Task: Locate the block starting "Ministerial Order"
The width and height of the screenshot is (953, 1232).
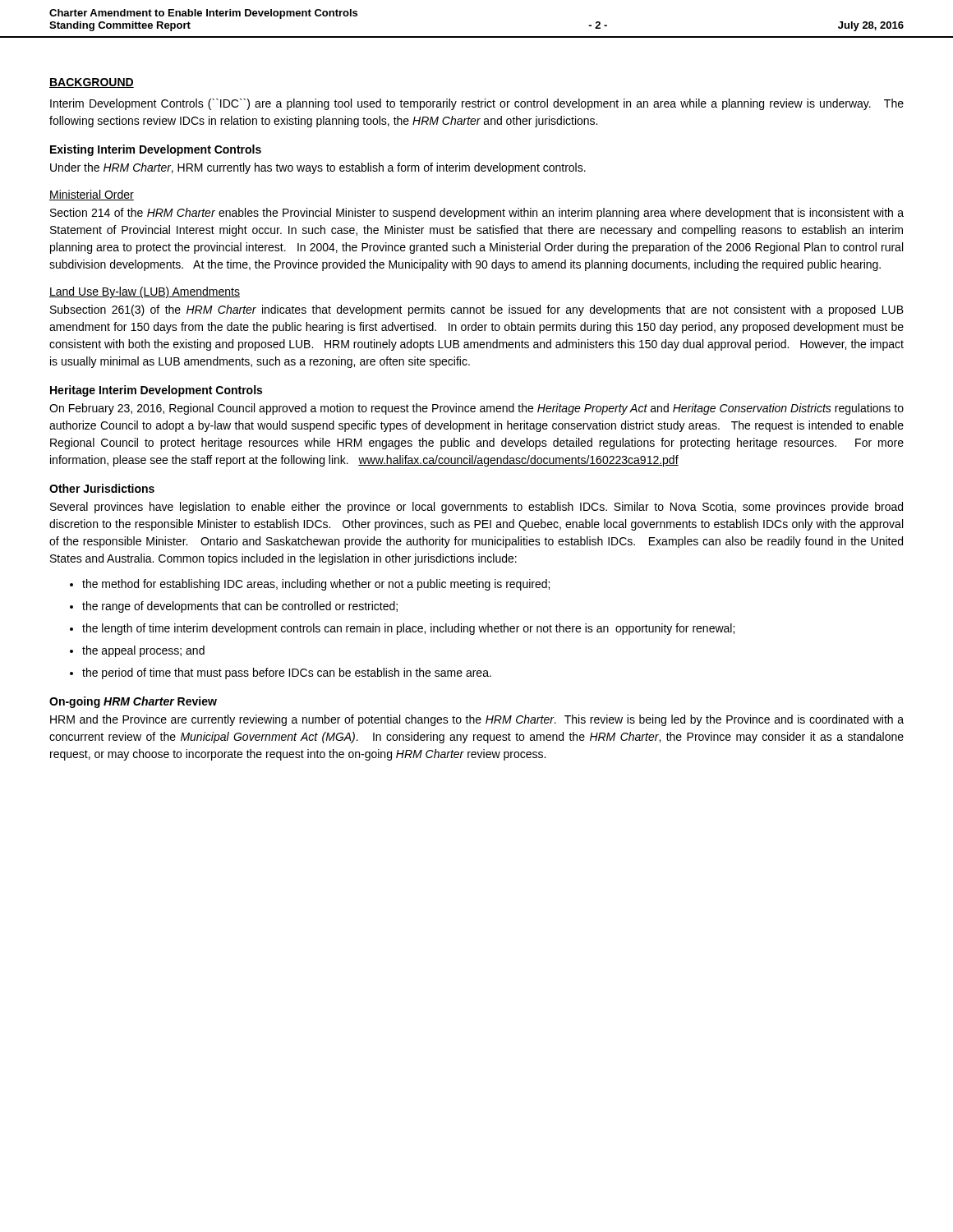Action: (x=91, y=195)
